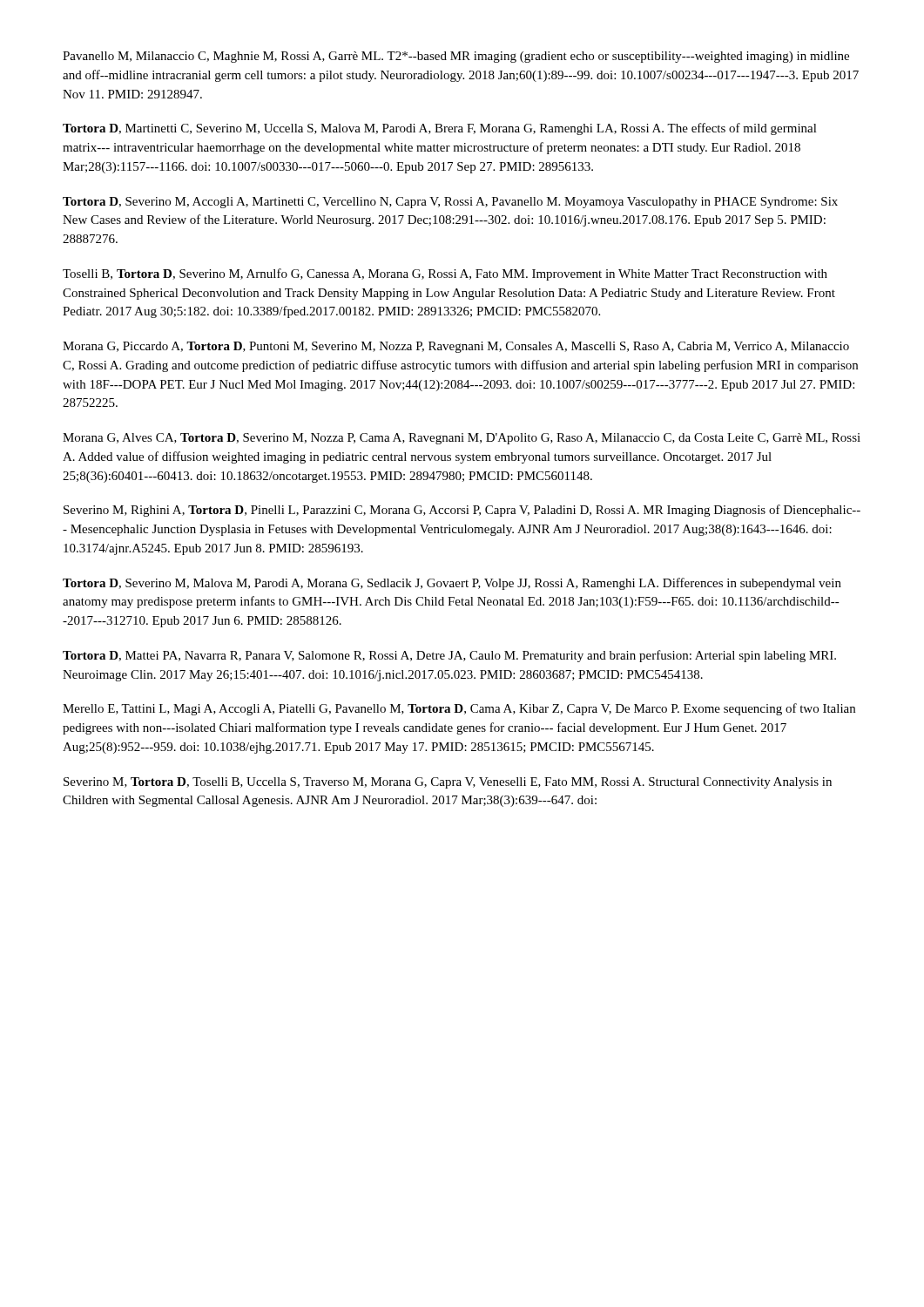Locate the list item containing "Tortora D, Severino M, Accogli"
924x1307 pixels.
450,220
